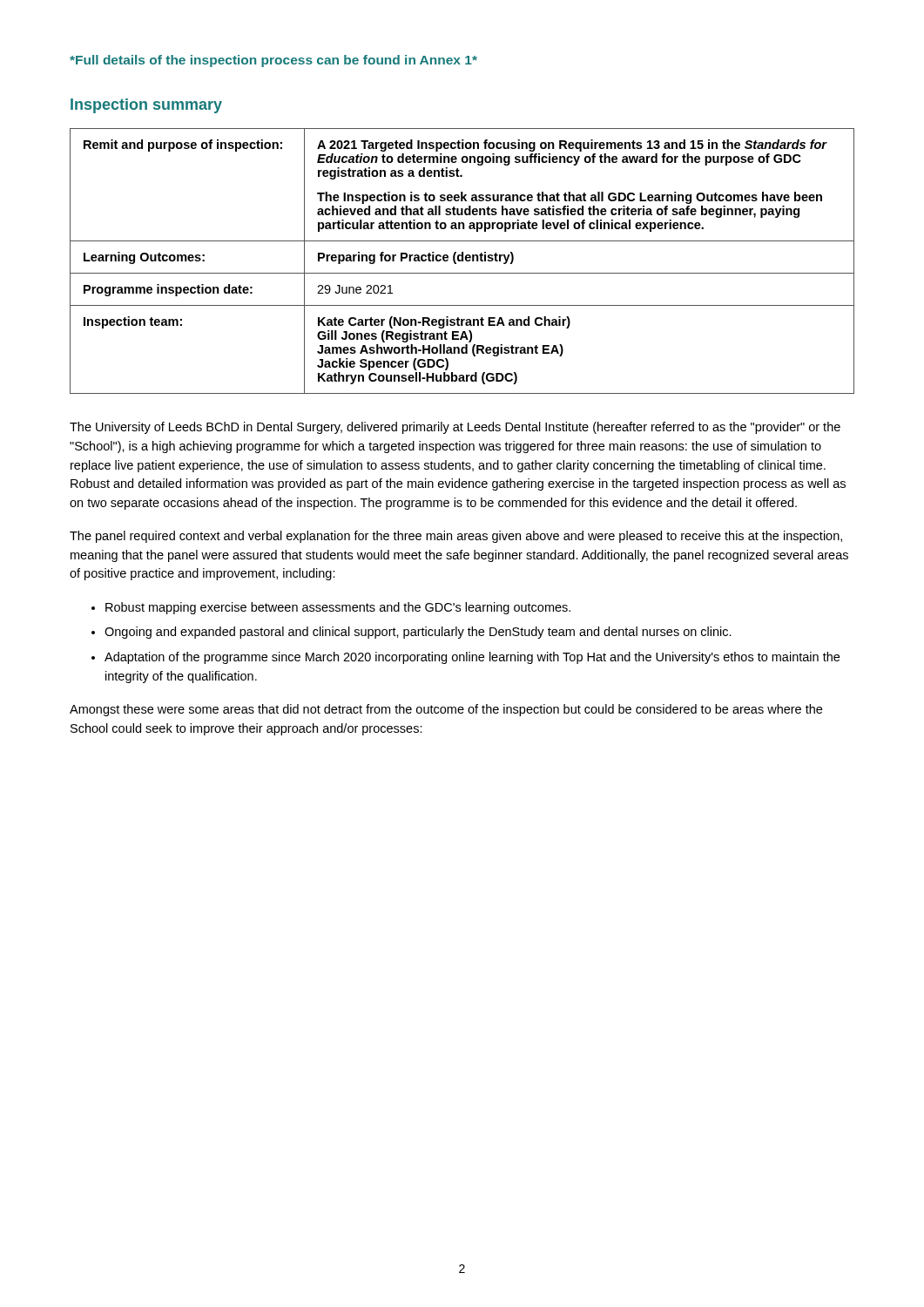Click on the section header with the text "Inspection summary"

pos(146,105)
